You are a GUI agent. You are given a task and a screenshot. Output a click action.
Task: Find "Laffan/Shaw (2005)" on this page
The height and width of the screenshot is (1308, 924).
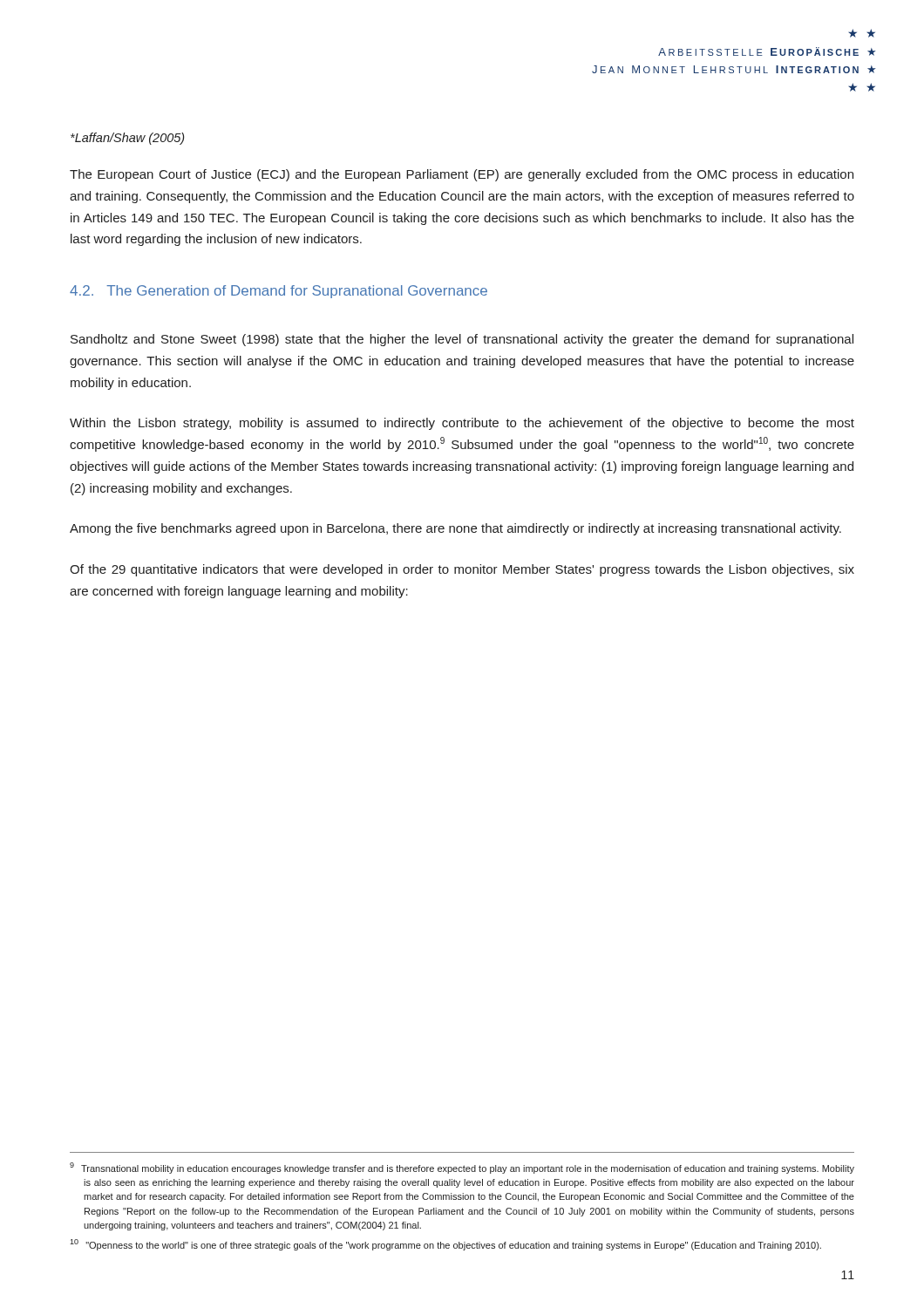pos(127,138)
